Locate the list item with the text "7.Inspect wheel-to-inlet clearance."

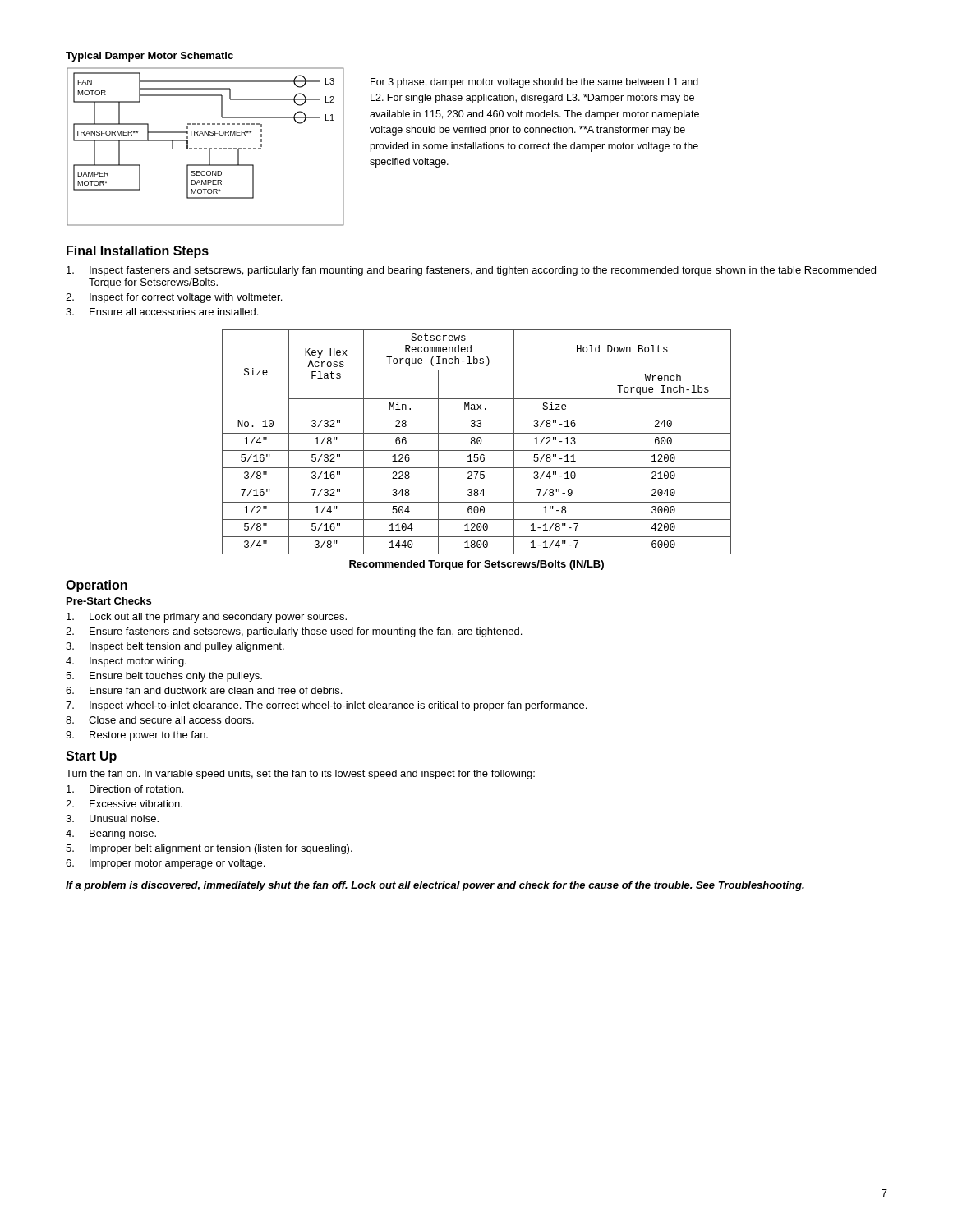[x=327, y=705]
